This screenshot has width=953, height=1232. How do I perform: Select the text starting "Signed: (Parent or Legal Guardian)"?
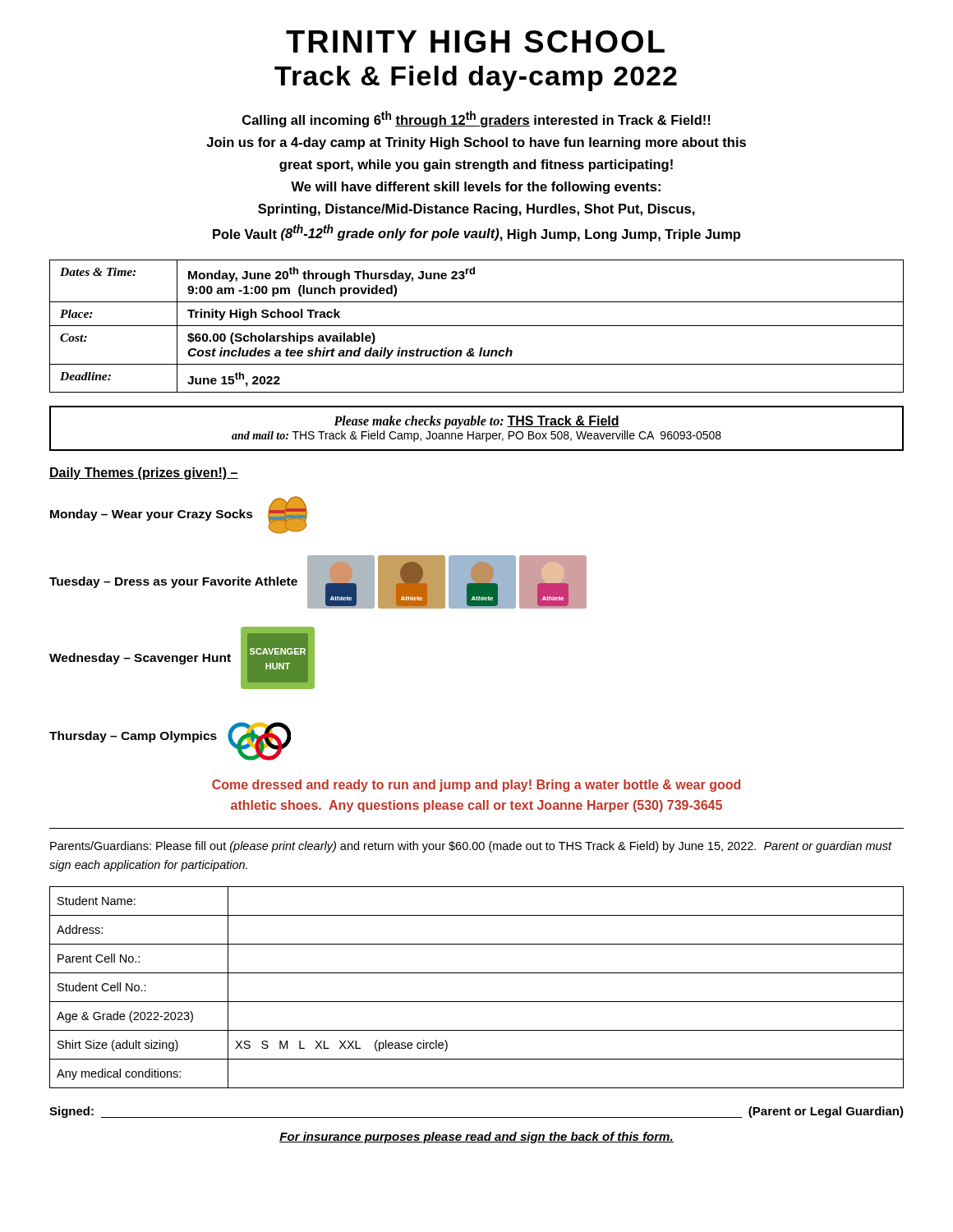[476, 1111]
